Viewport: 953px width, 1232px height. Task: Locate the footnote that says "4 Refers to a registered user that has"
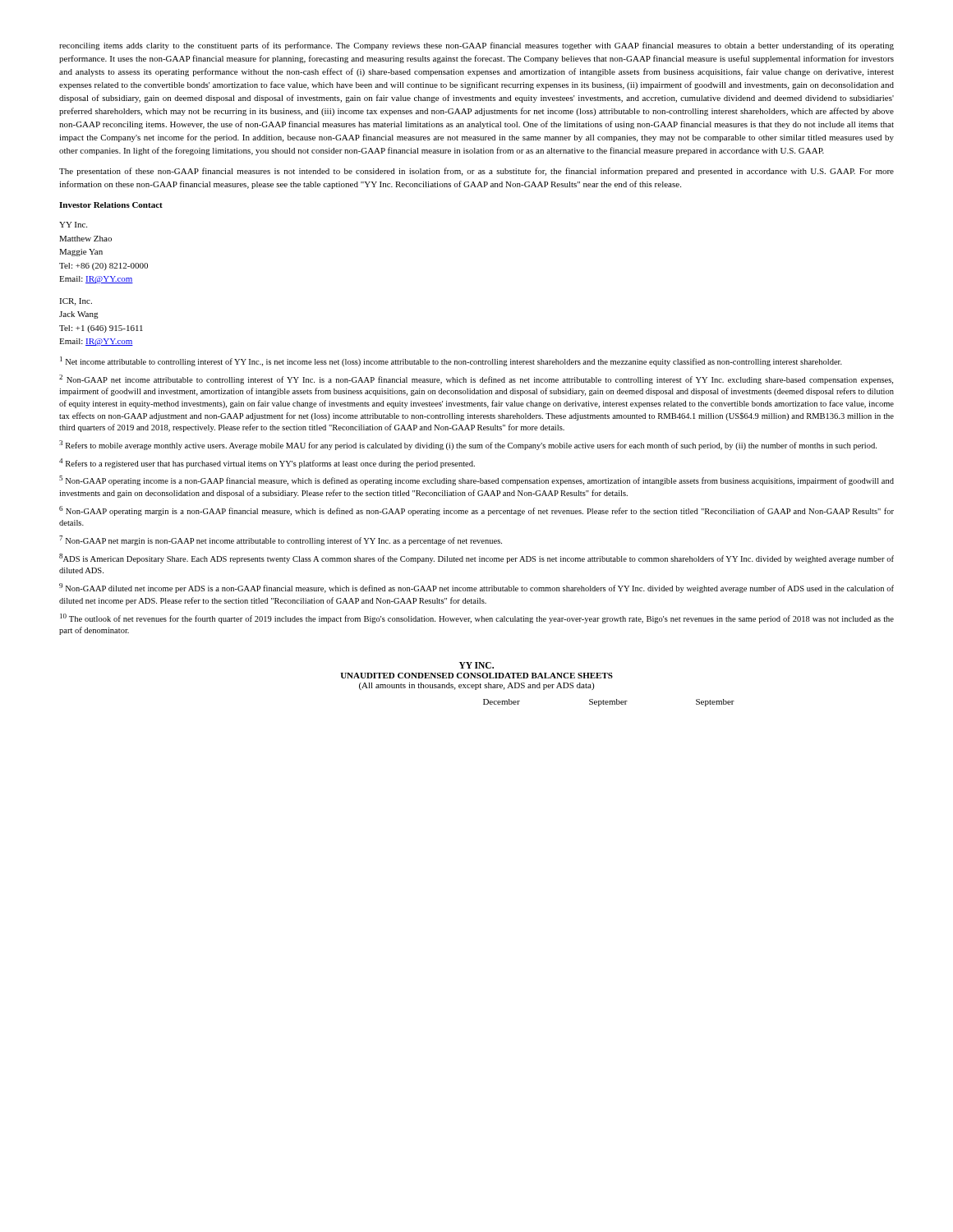[267, 463]
